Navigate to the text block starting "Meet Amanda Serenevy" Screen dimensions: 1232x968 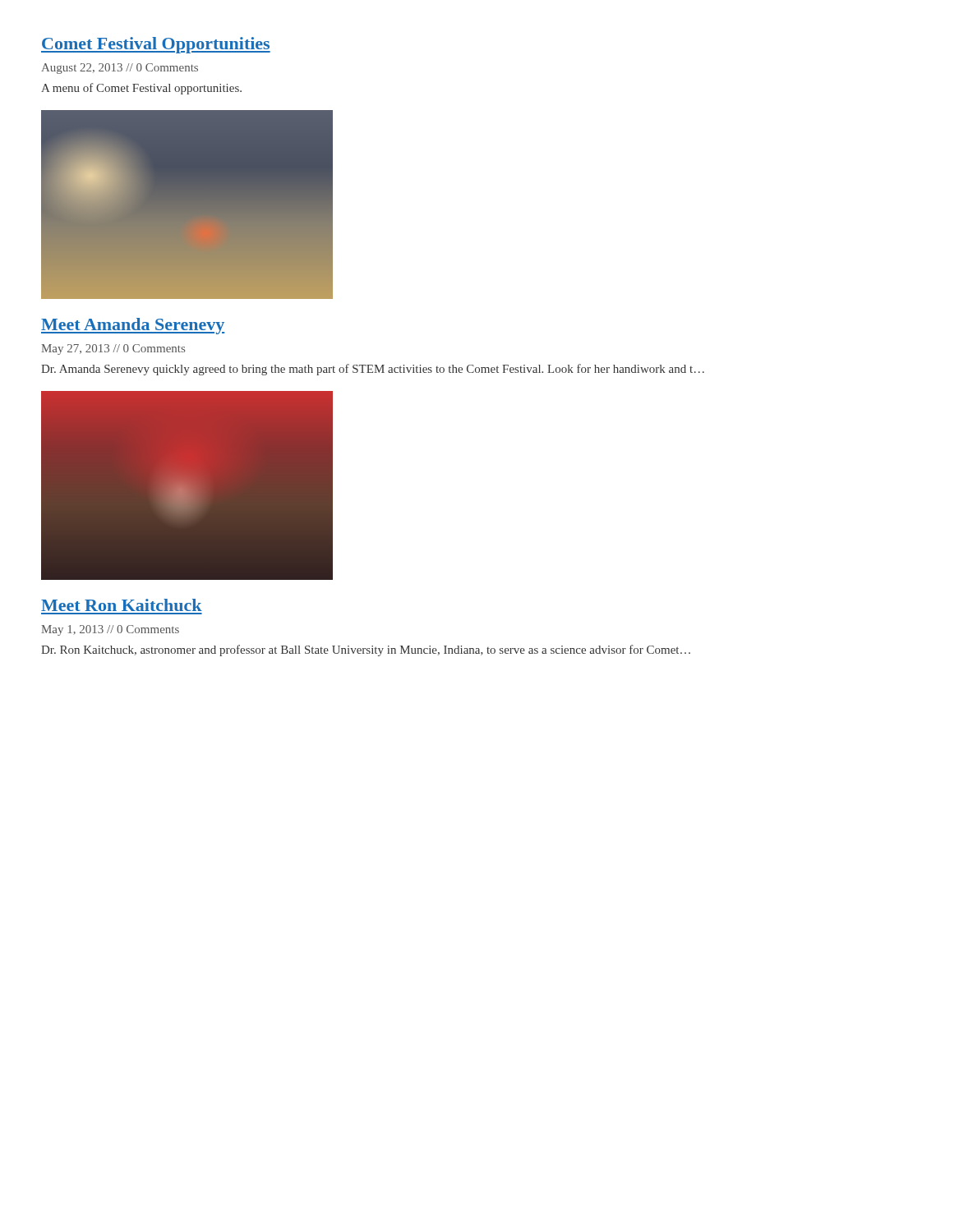click(133, 324)
